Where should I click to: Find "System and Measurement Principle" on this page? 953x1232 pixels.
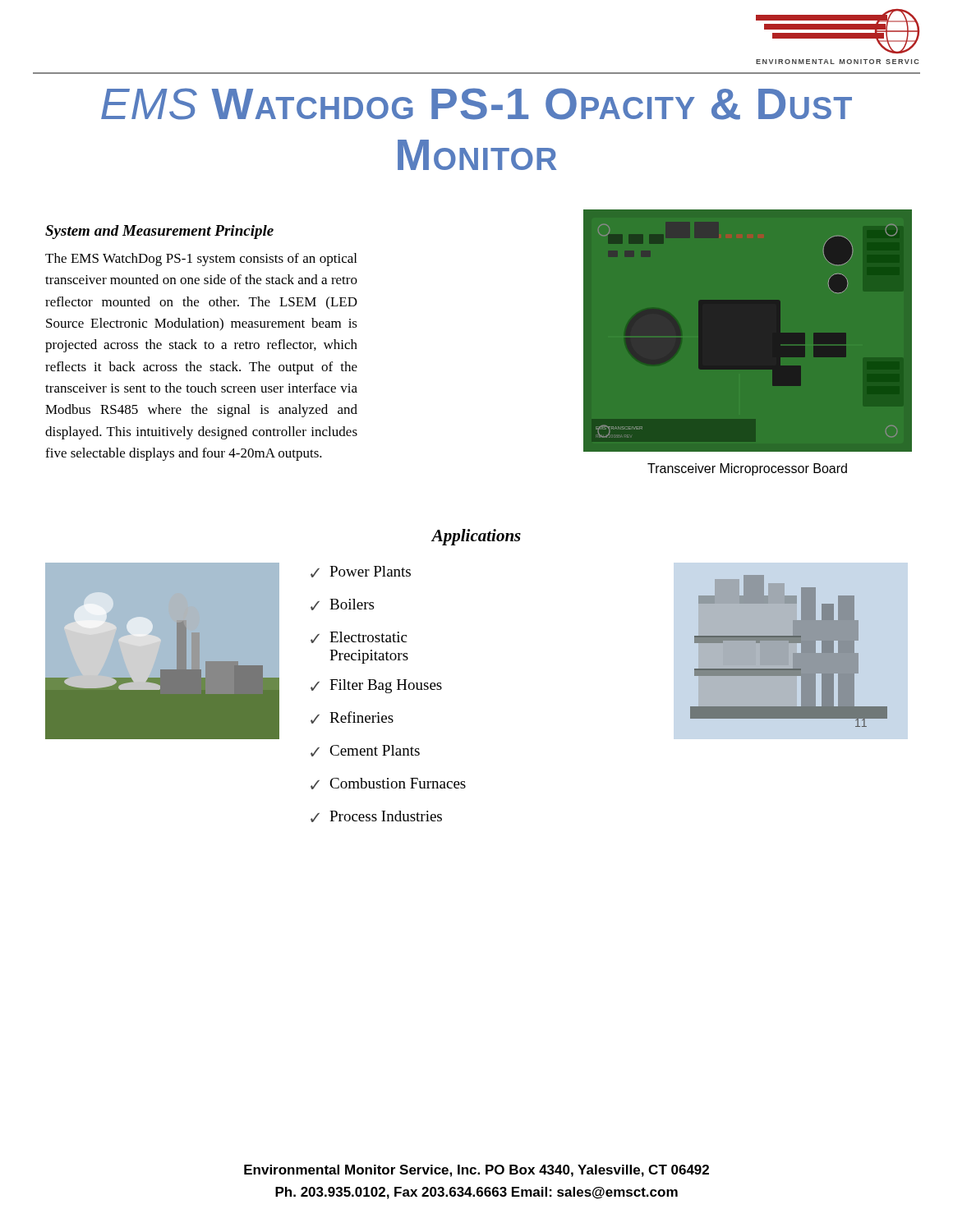(159, 230)
